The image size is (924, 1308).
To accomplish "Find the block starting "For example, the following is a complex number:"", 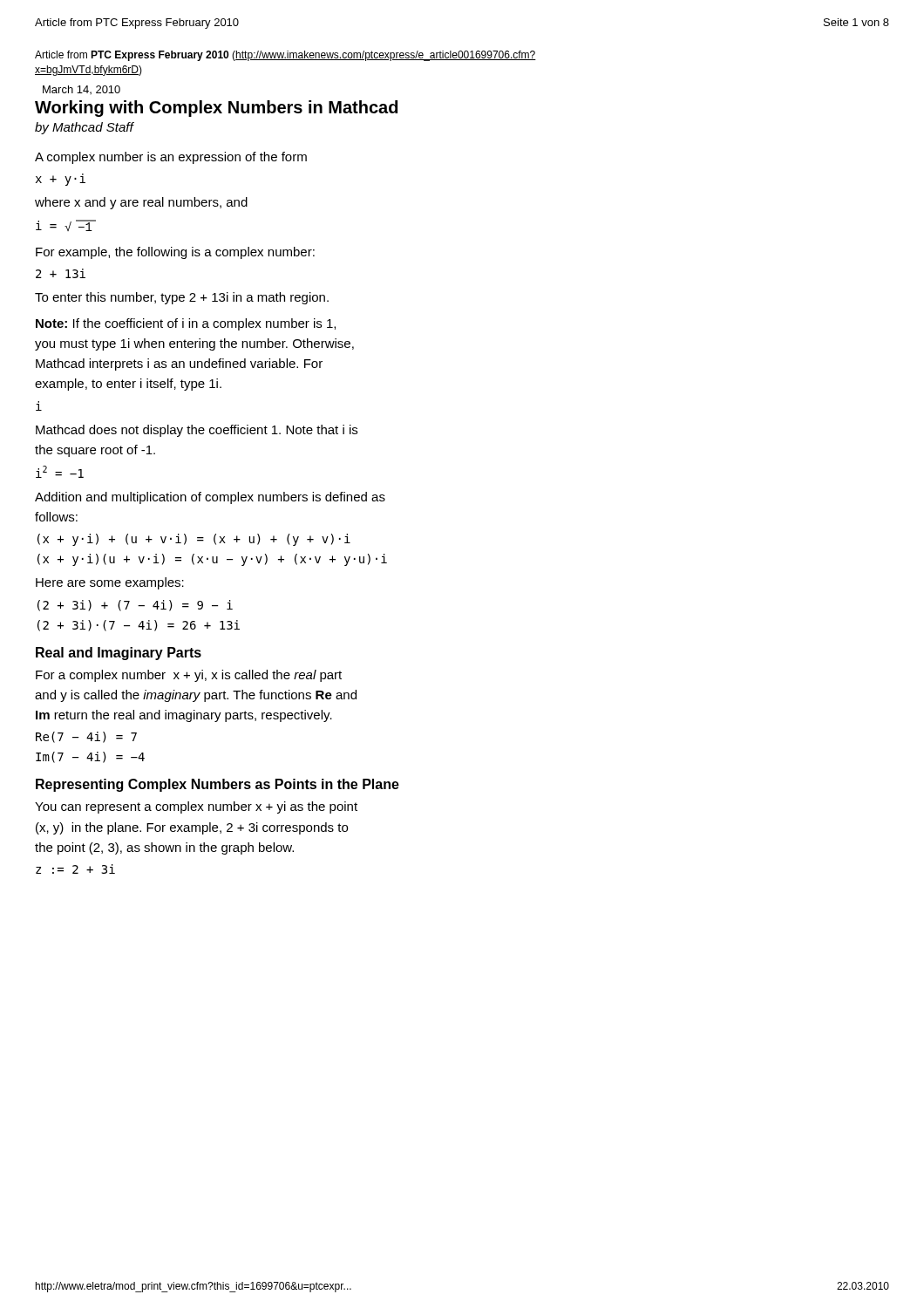I will click(x=175, y=252).
